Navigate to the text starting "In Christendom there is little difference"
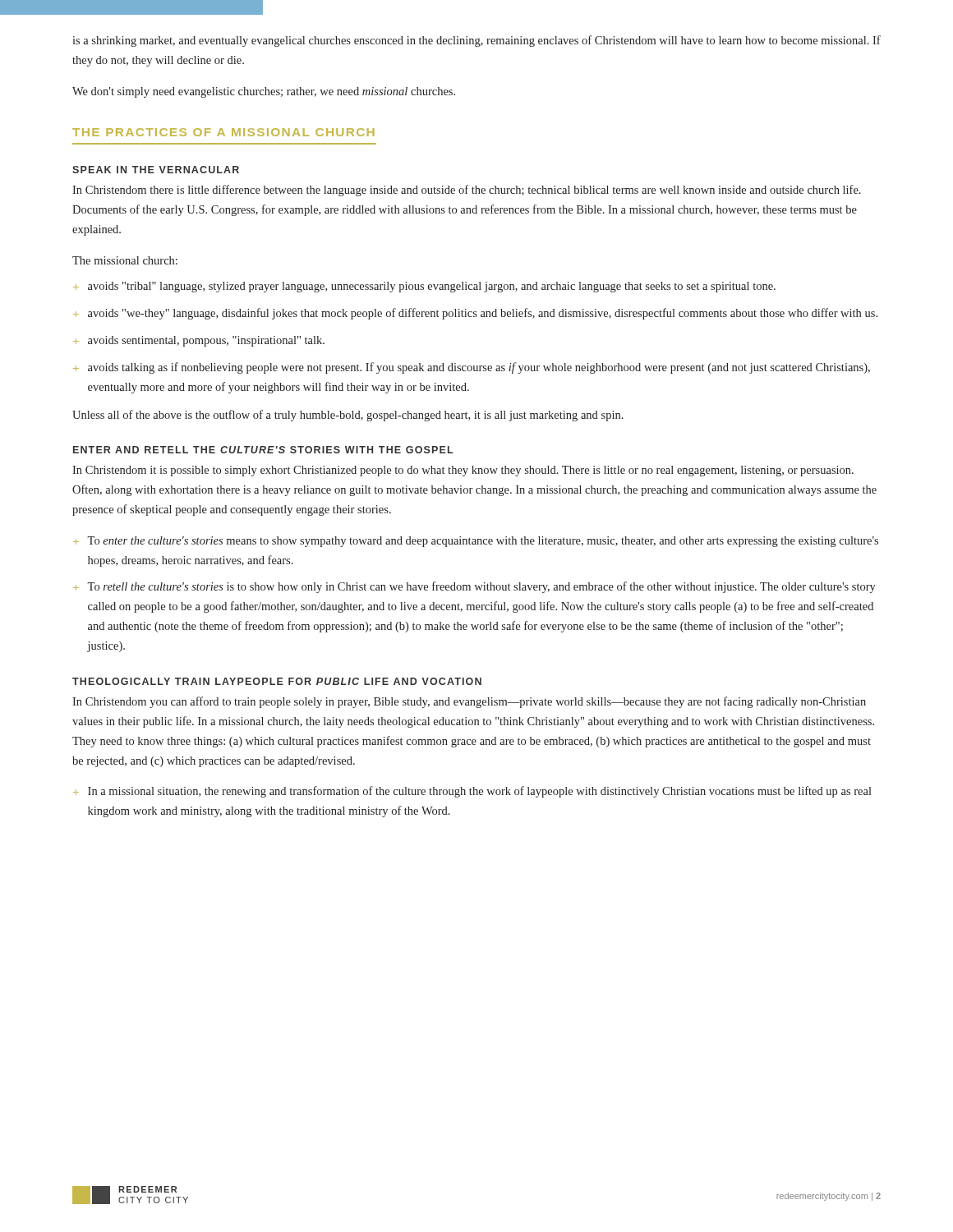953x1232 pixels. (x=467, y=209)
